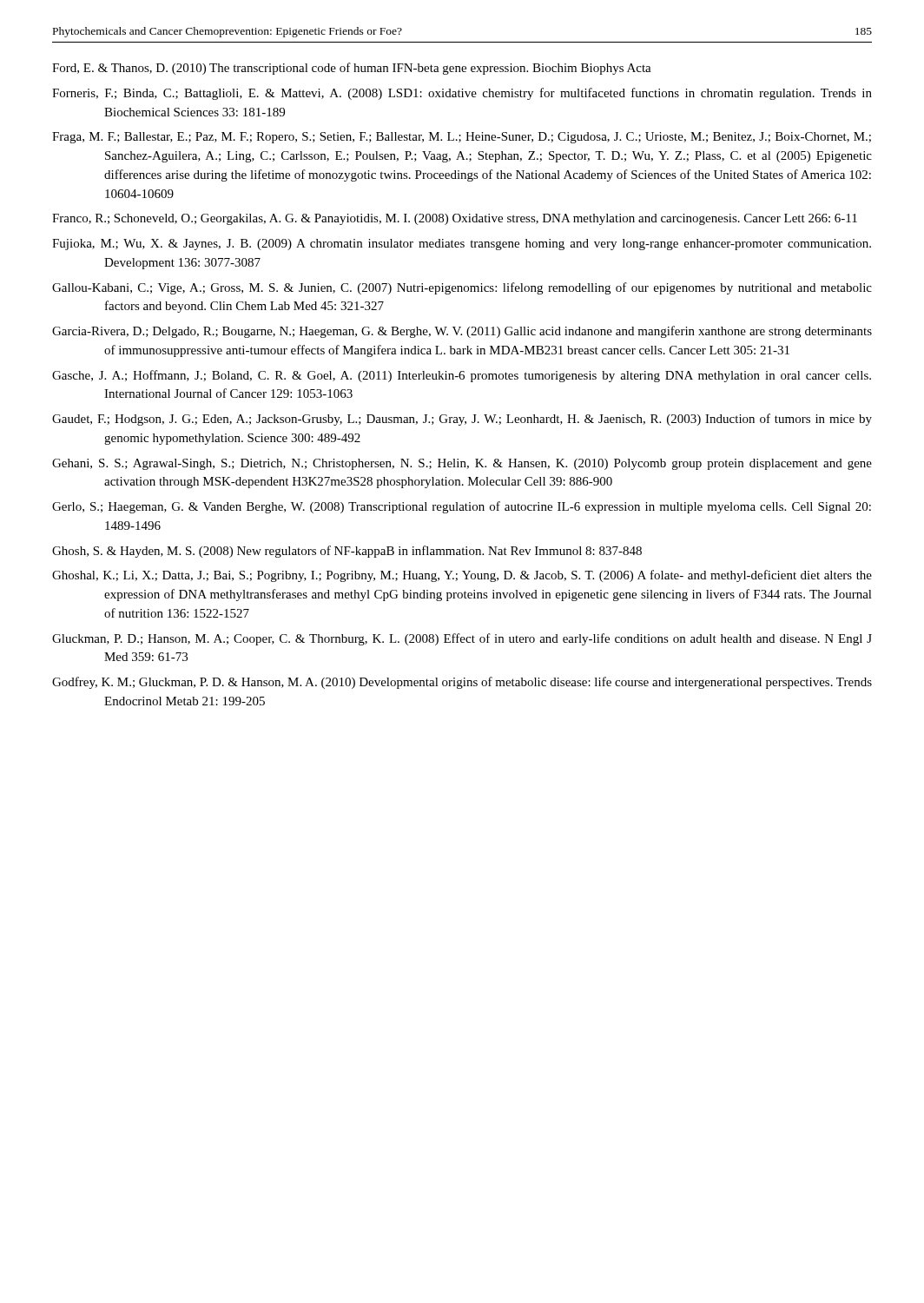Point to the block beginning "Fraga, M. F.; Ballestar, E.; Paz,"
Viewport: 924px width, 1303px height.
pos(462,165)
